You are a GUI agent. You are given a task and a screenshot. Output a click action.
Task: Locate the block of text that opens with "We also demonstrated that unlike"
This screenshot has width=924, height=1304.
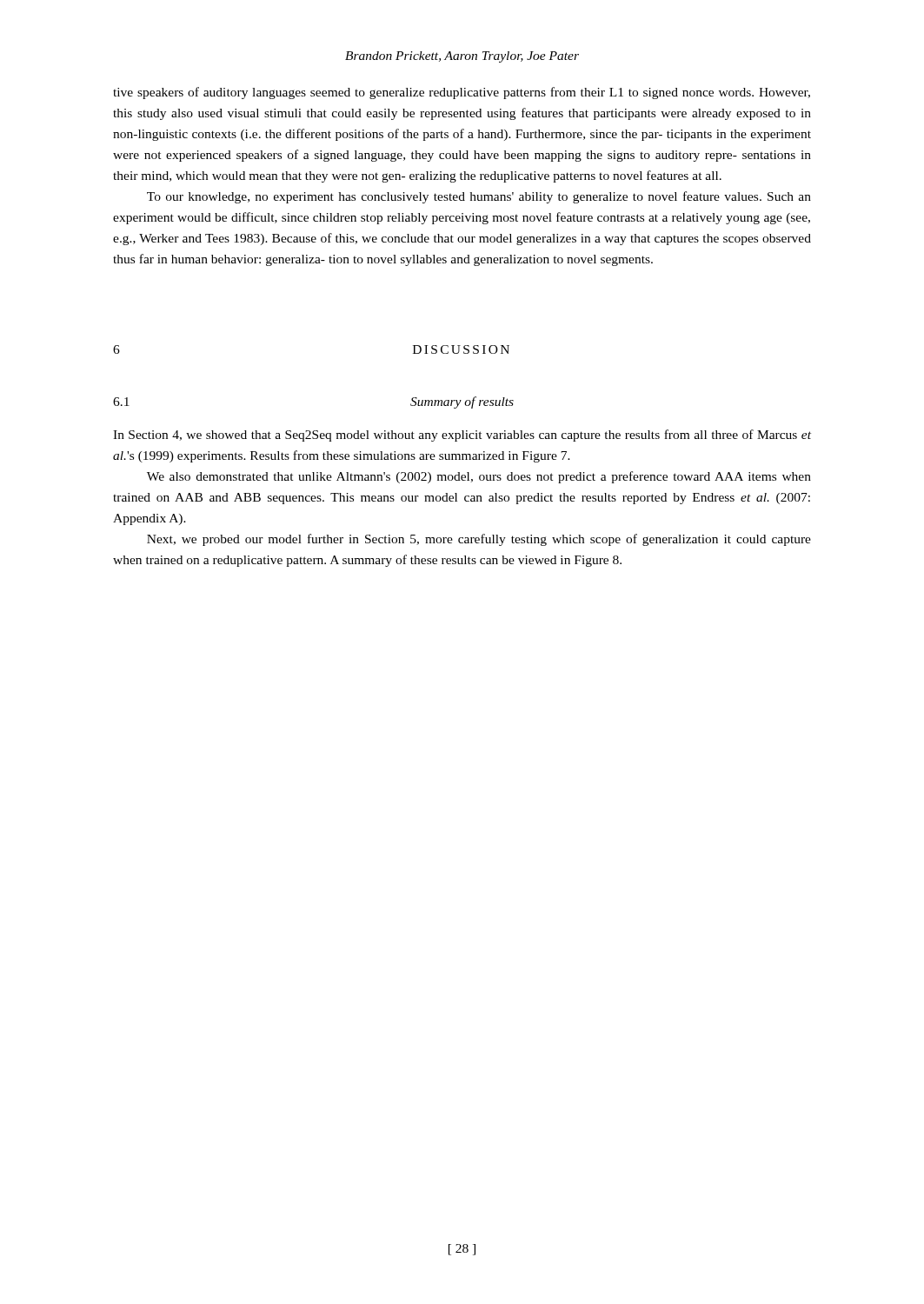[462, 497]
